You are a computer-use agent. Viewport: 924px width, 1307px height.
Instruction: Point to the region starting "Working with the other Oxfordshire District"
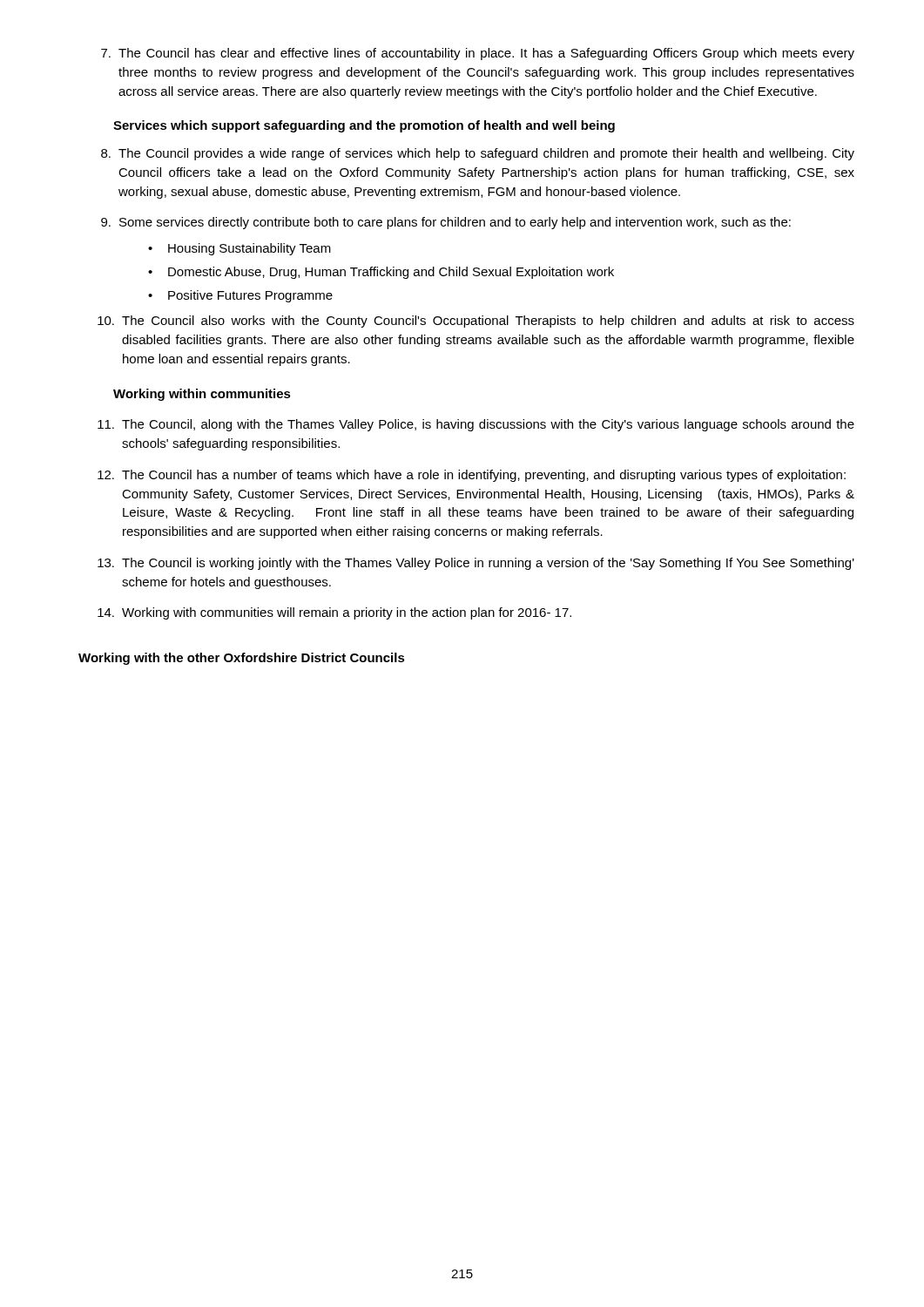242,657
